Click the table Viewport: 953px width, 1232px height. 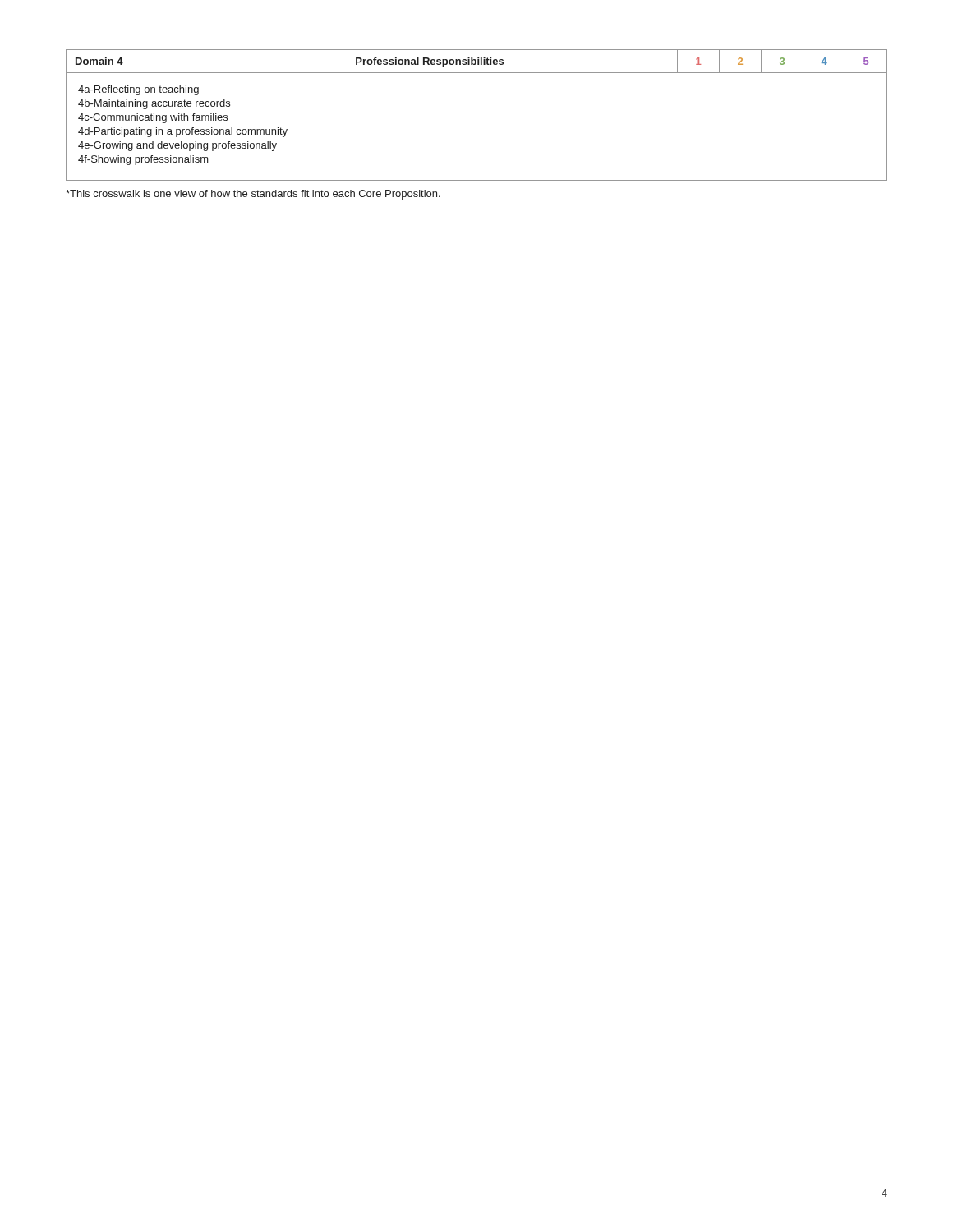pos(476,115)
